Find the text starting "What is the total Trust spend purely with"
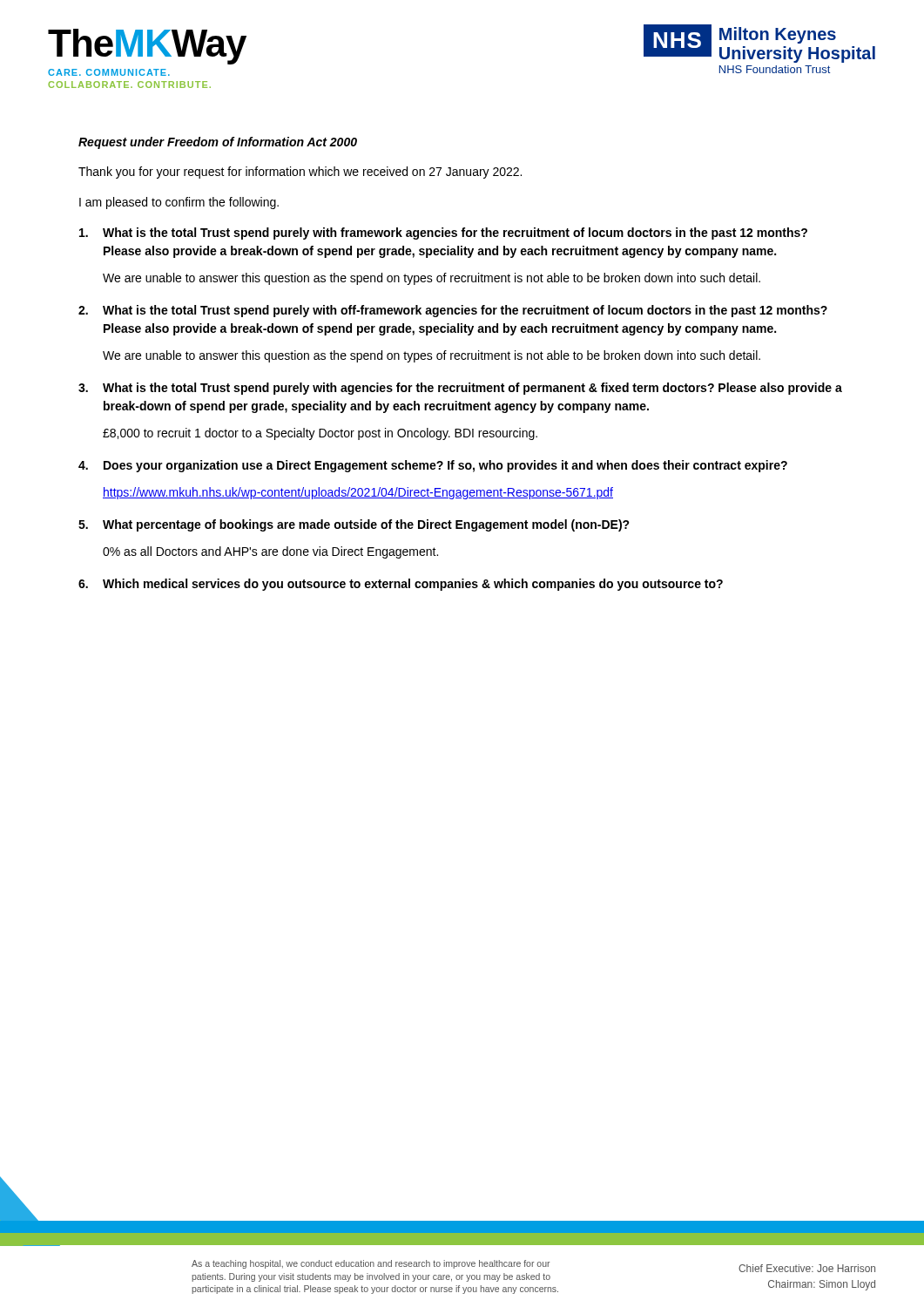 [x=462, y=256]
